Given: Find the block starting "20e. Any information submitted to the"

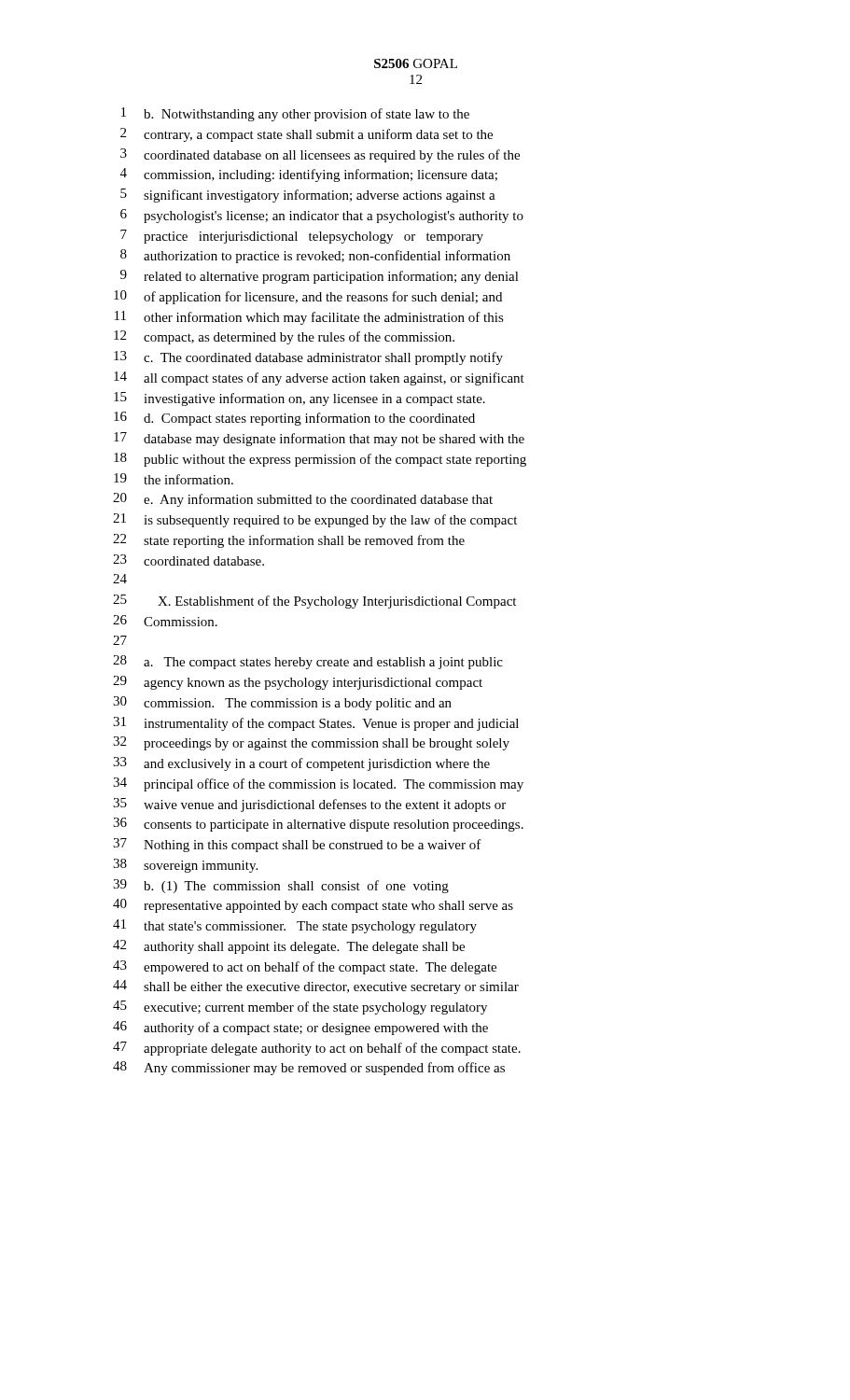Looking at the screenshot, I should [416, 531].
